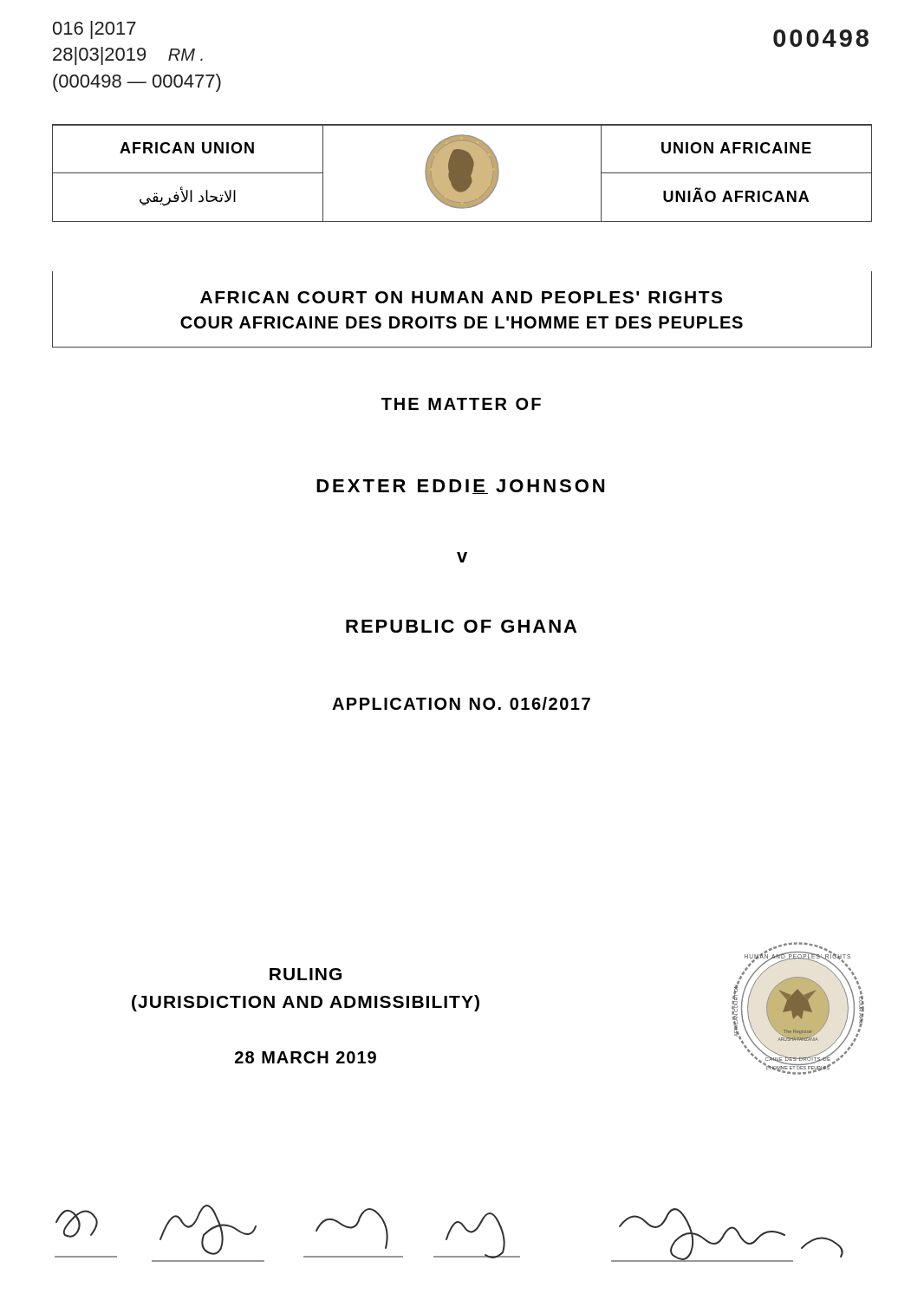The height and width of the screenshot is (1300, 924).
Task: Locate the text "28 MARCH 2019"
Action: click(306, 1057)
